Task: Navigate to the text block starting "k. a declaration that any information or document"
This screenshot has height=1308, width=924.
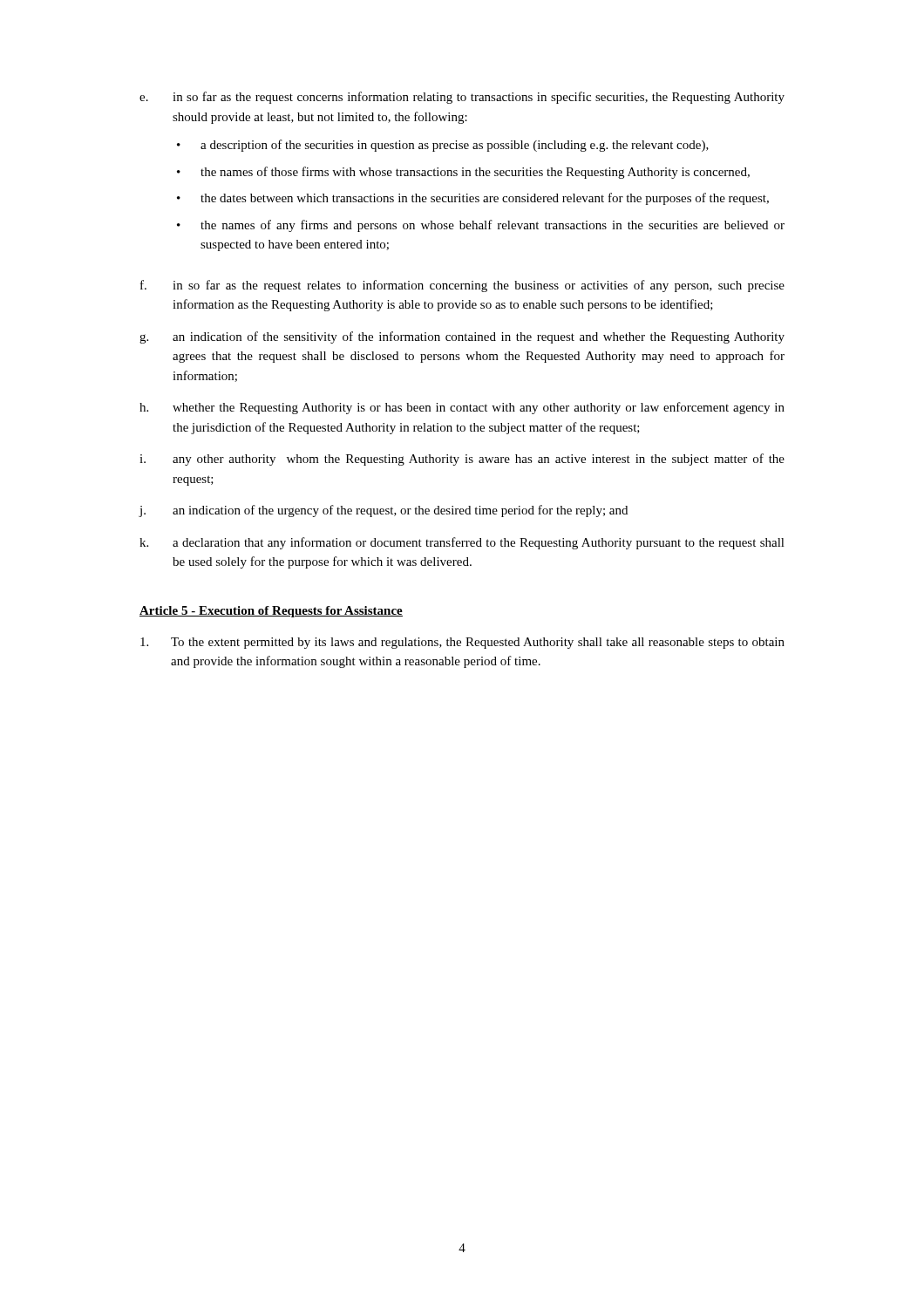Action: pyautogui.click(x=462, y=552)
